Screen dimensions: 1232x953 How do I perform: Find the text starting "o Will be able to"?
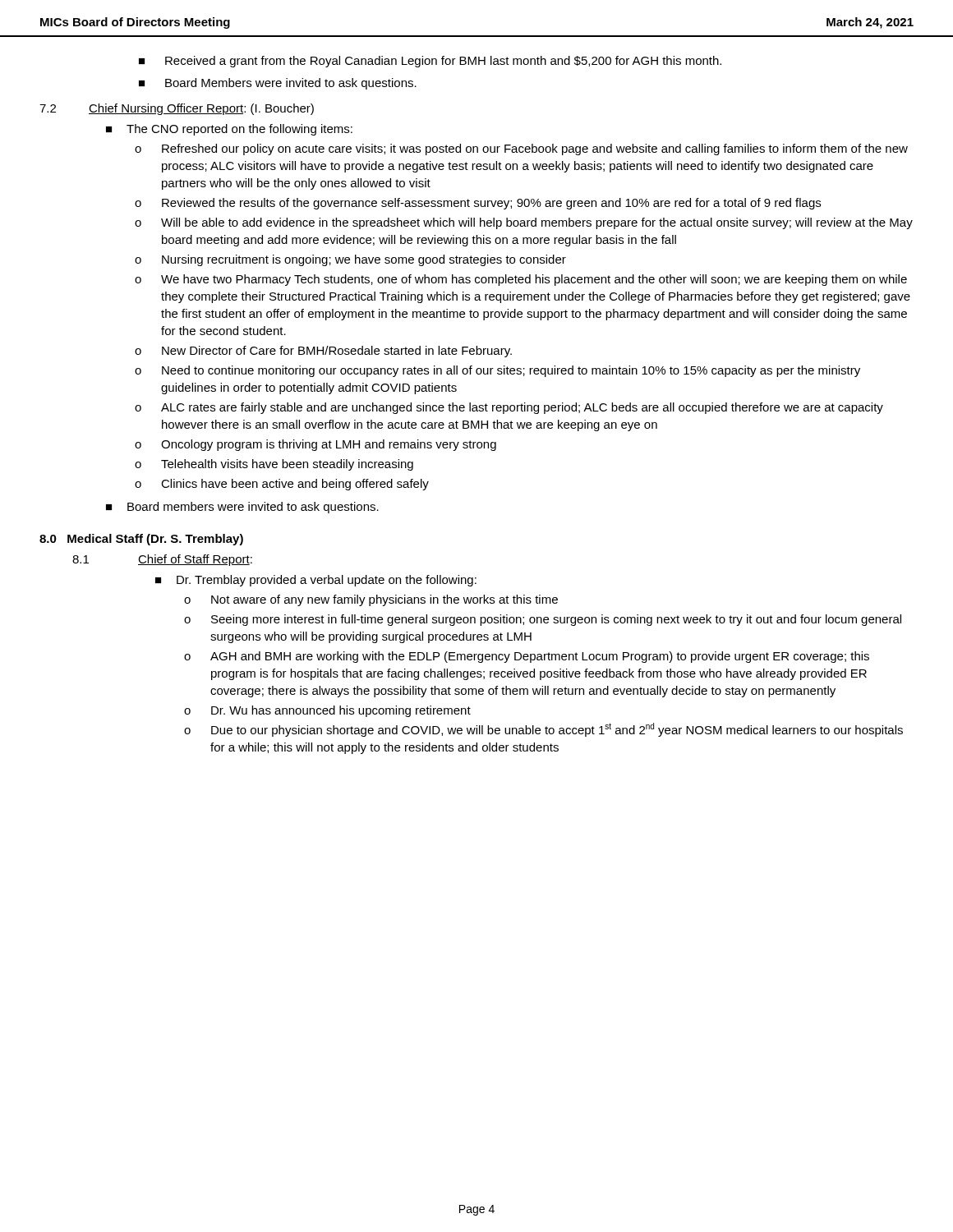point(524,231)
